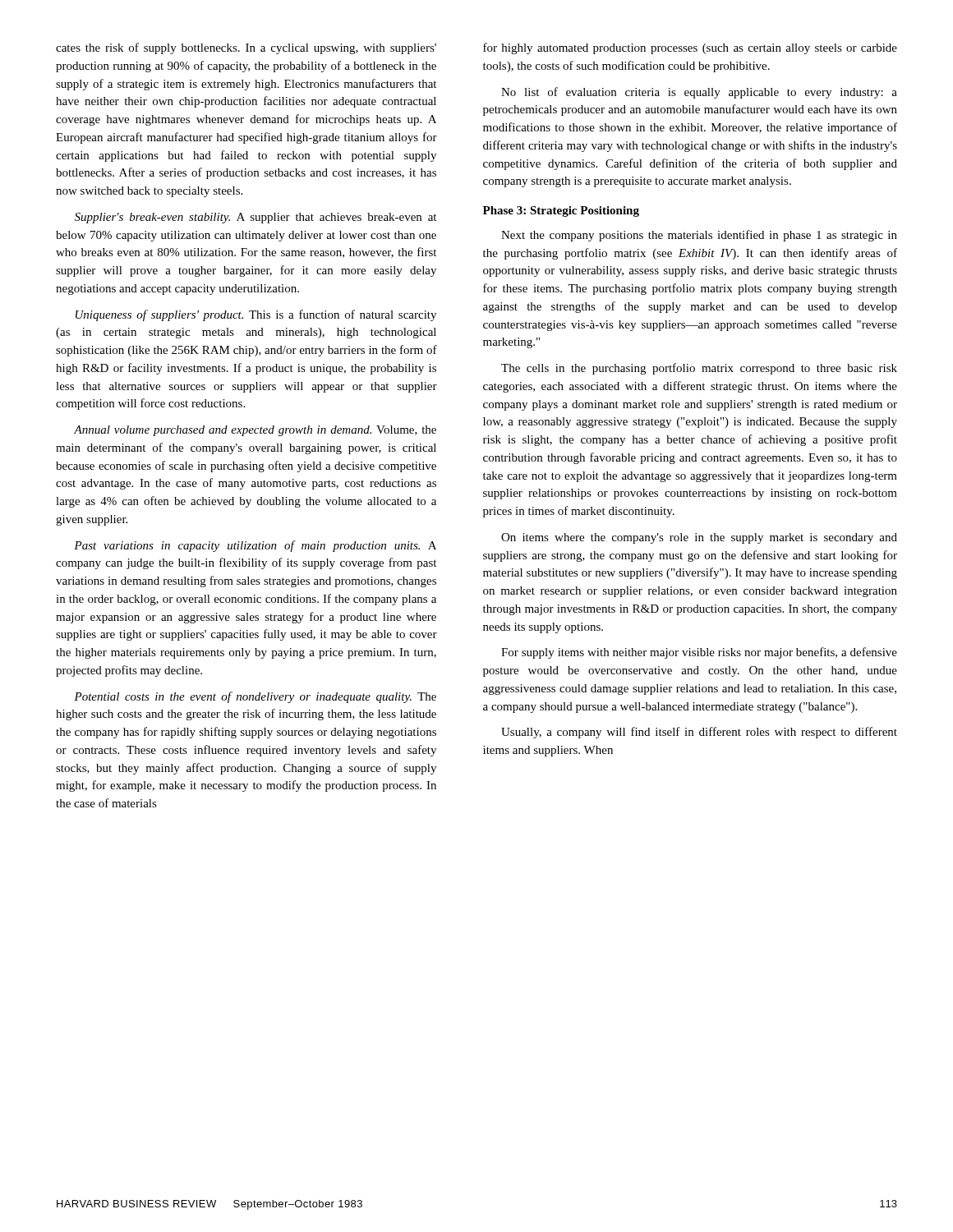Select the text block that says "On items where the company's role in the"
953x1232 pixels.
[690, 582]
